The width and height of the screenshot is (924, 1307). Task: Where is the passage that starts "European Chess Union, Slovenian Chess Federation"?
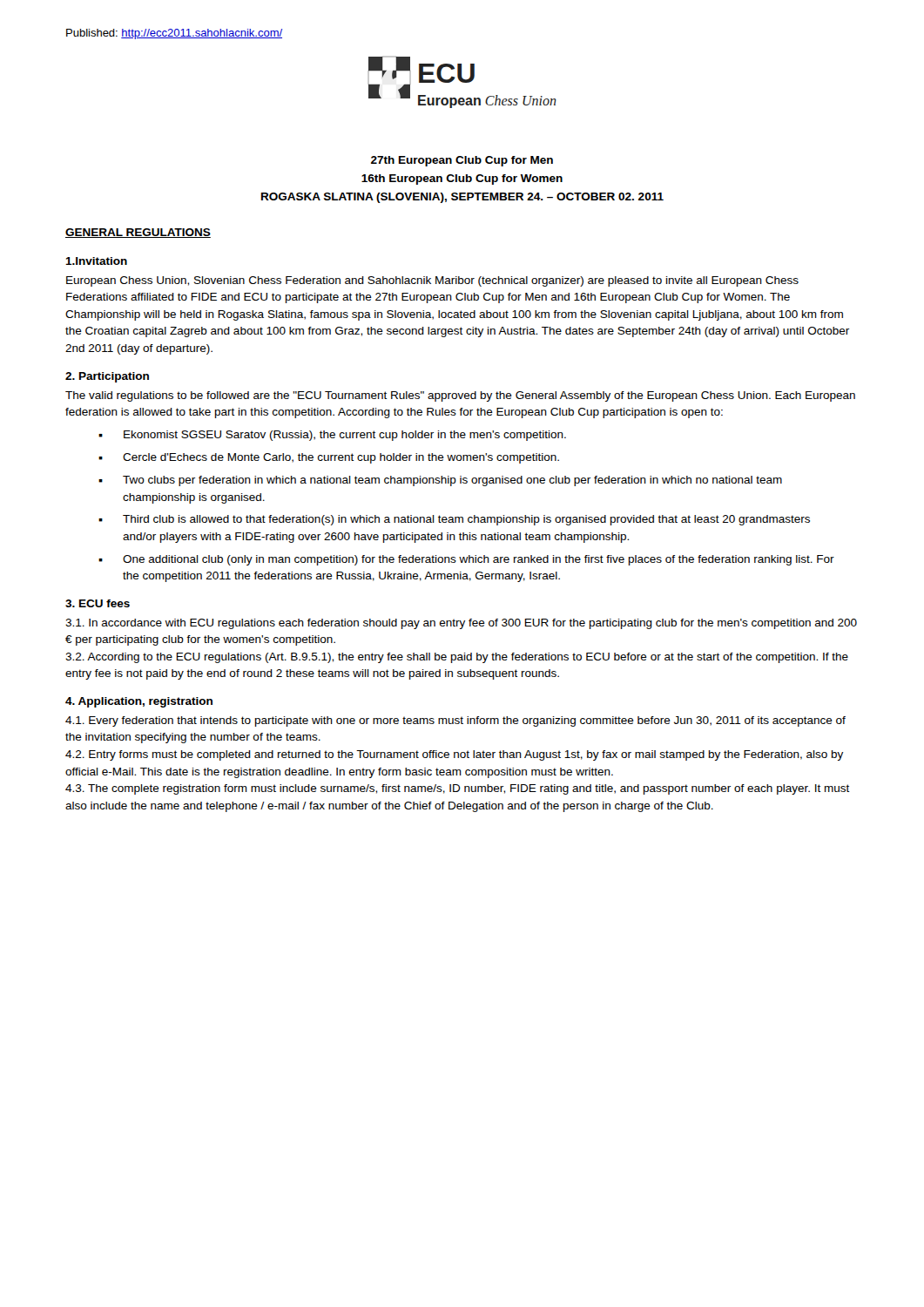click(457, 314)
